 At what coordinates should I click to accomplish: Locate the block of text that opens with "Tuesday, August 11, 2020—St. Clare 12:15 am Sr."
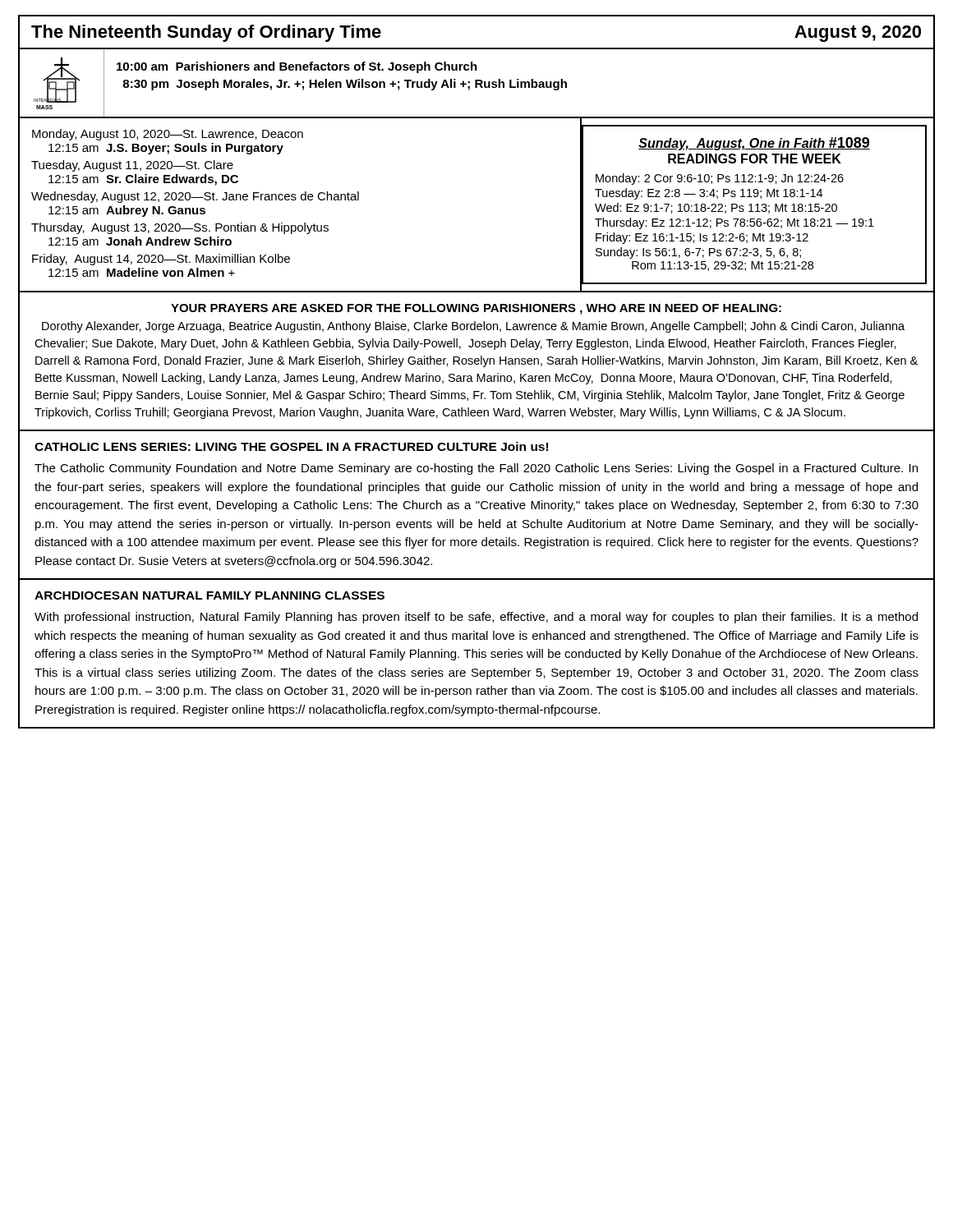(x=135, y=172)
